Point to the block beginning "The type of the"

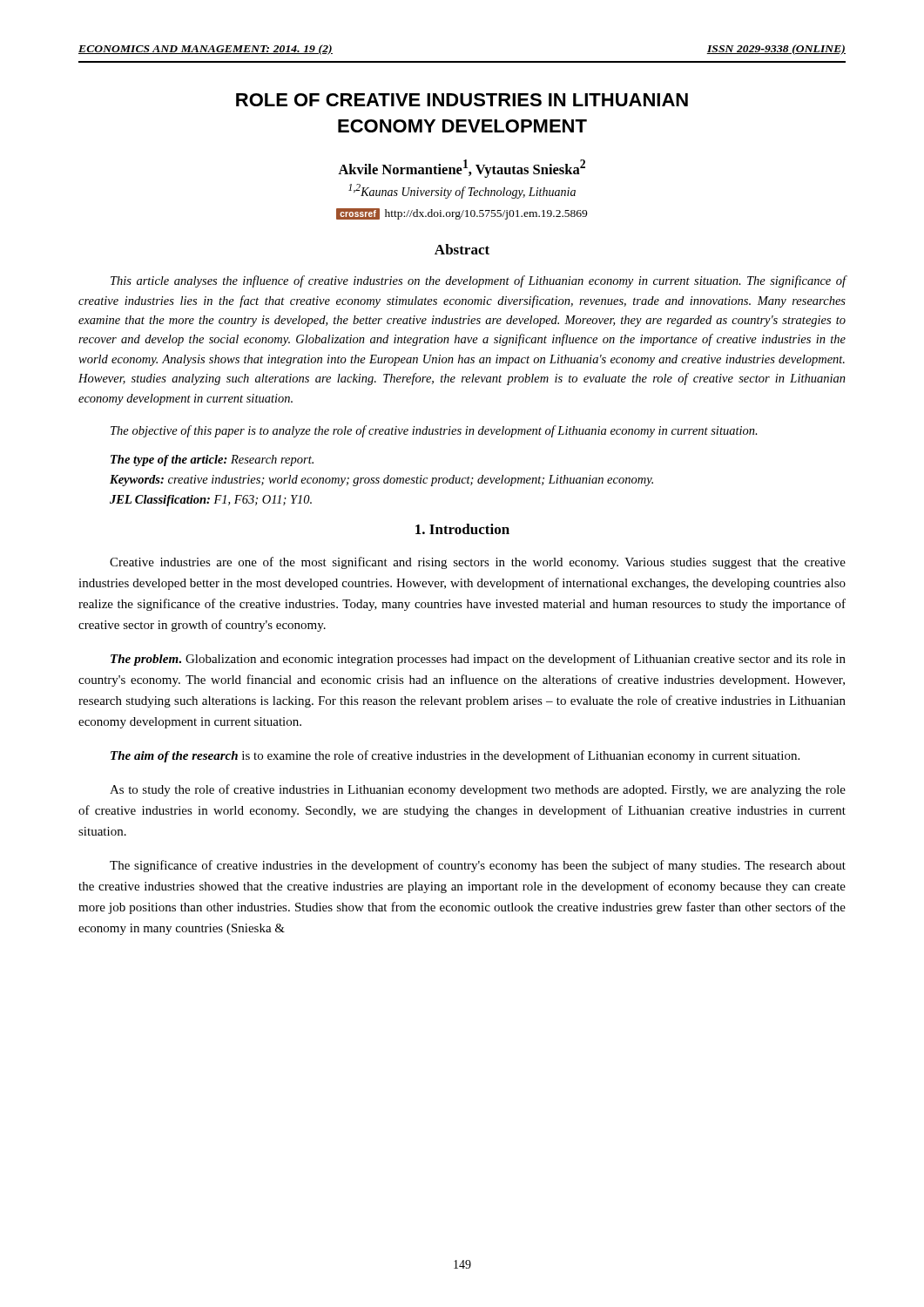tap(212, 459)
